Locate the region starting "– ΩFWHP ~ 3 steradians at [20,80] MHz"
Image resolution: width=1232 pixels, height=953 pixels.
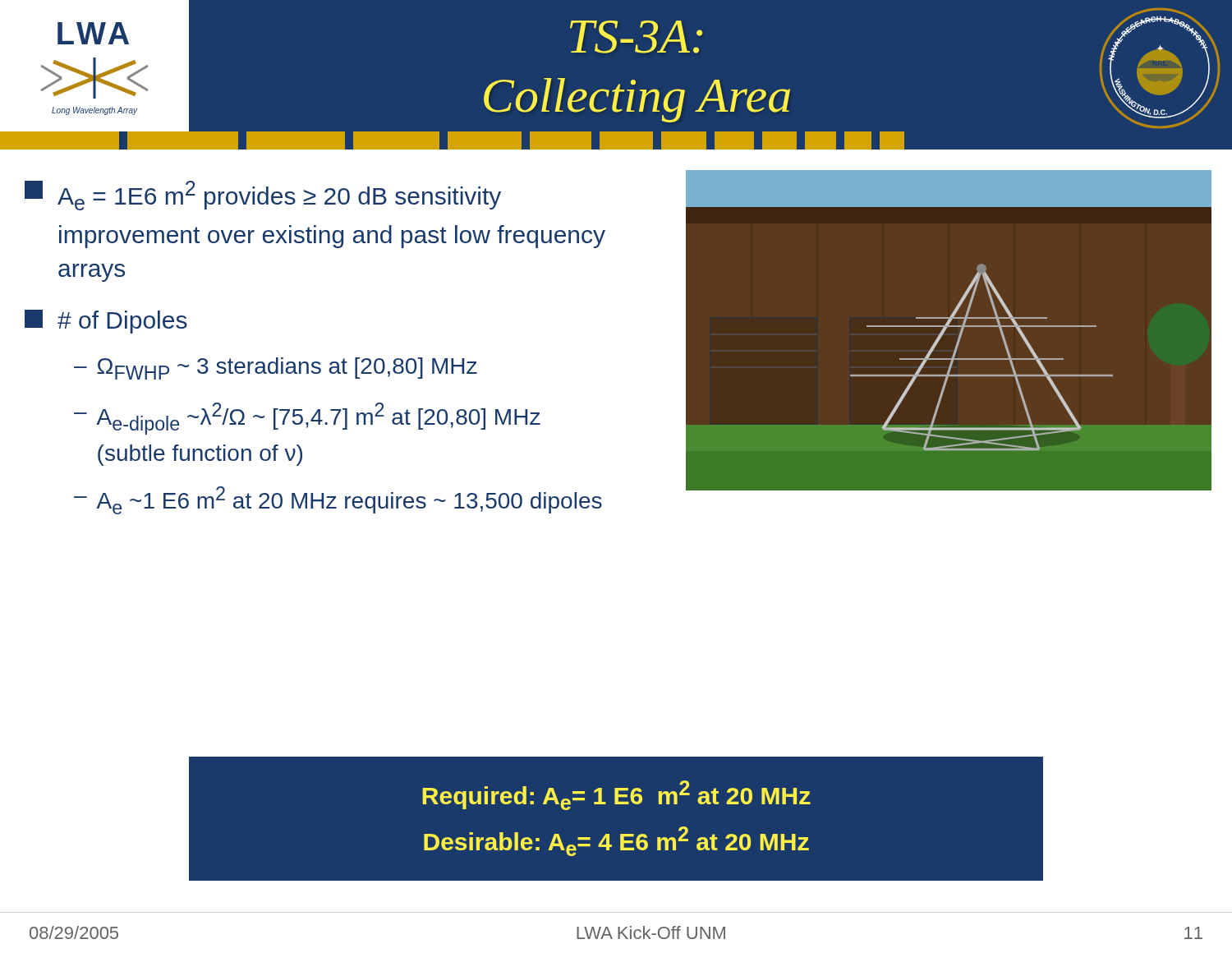coord(276,368)
